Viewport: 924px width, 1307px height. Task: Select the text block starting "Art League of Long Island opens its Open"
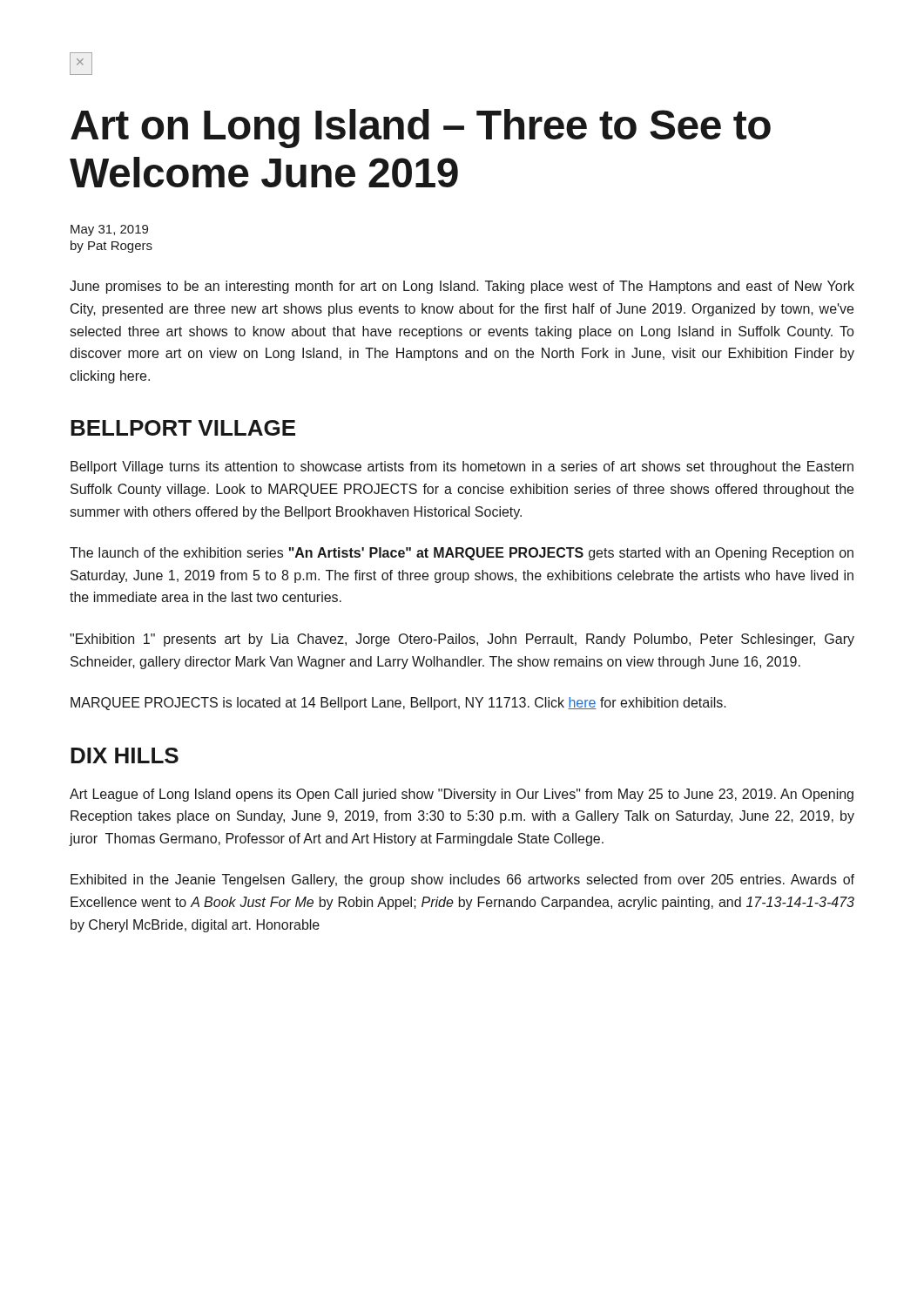click(x=462, y=816)
